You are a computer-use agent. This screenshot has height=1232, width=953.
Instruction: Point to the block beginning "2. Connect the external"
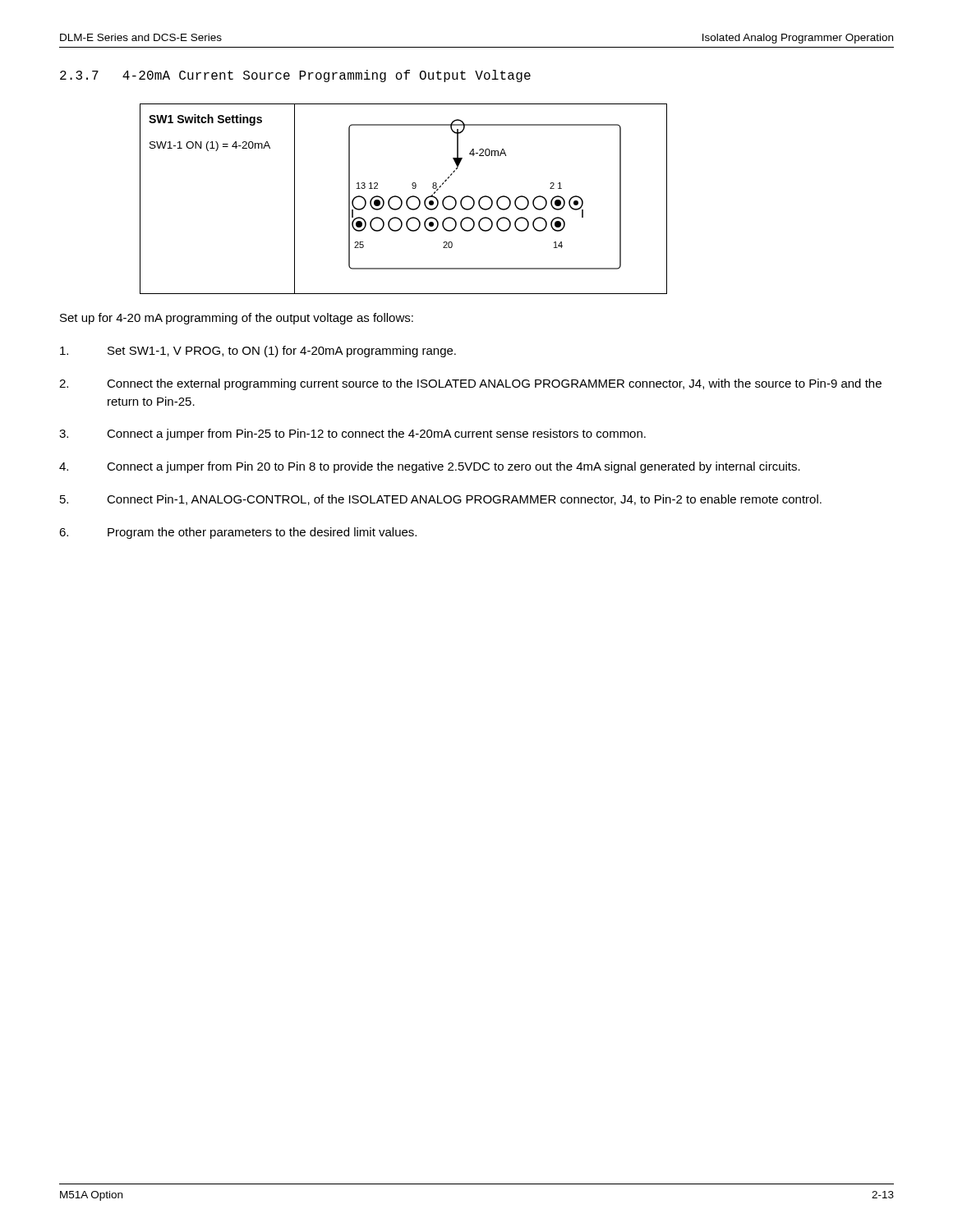(x=476, y=392)
